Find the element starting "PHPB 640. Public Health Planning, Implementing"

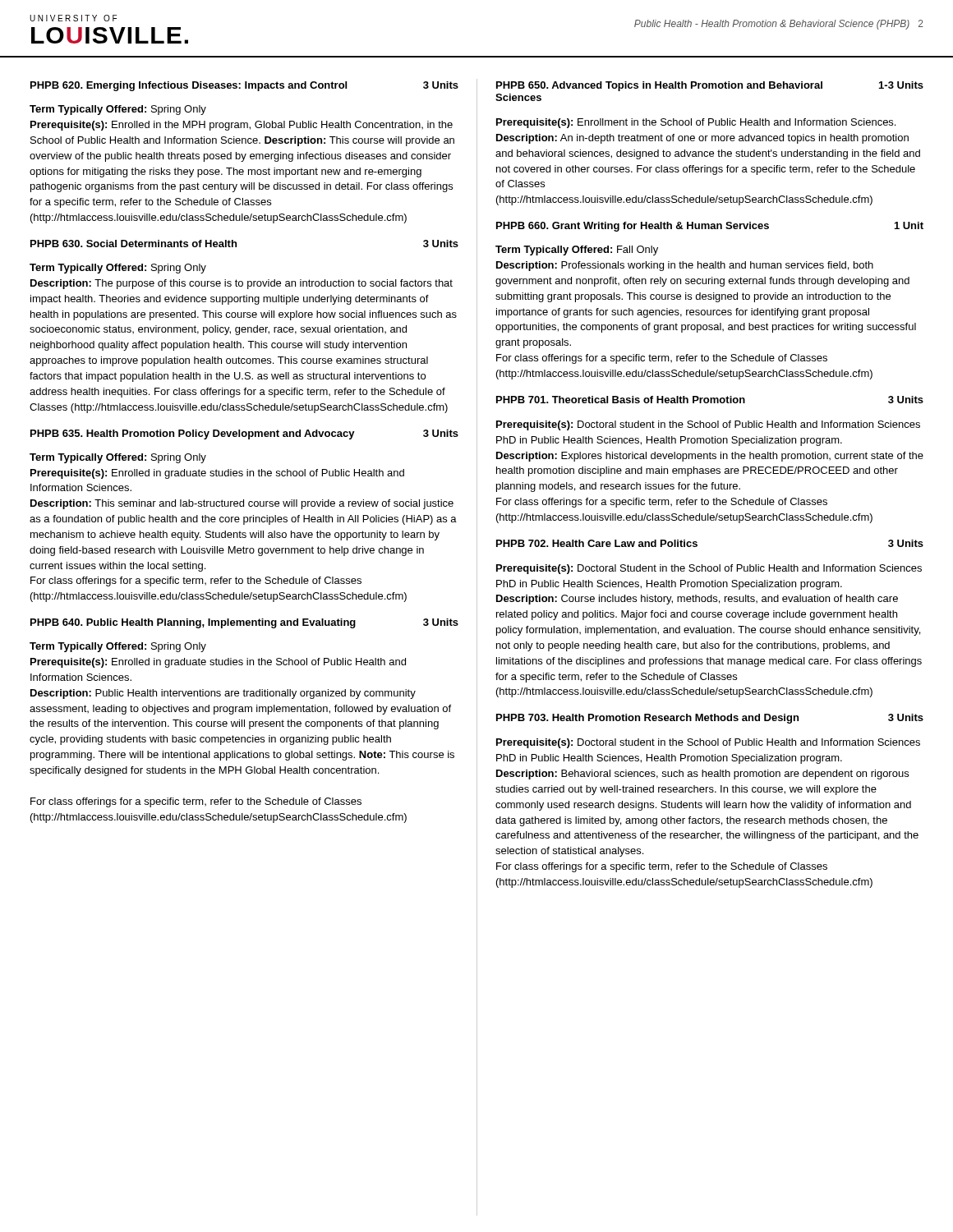coord(244,622)
